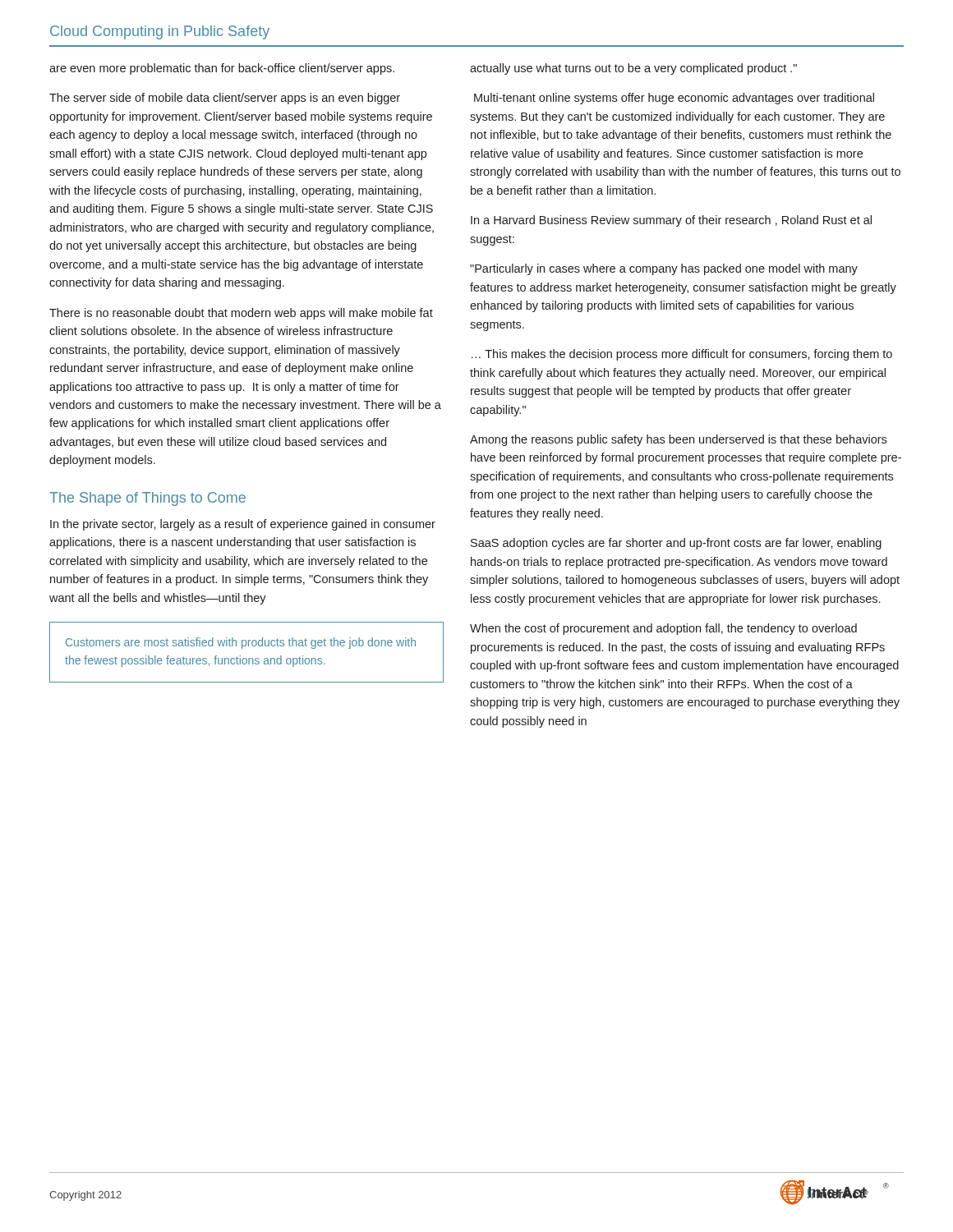Where is the passage that starts "Customers are most satisfied with"?
This screenshot has width=953, height=1232.
coord(241,651)
